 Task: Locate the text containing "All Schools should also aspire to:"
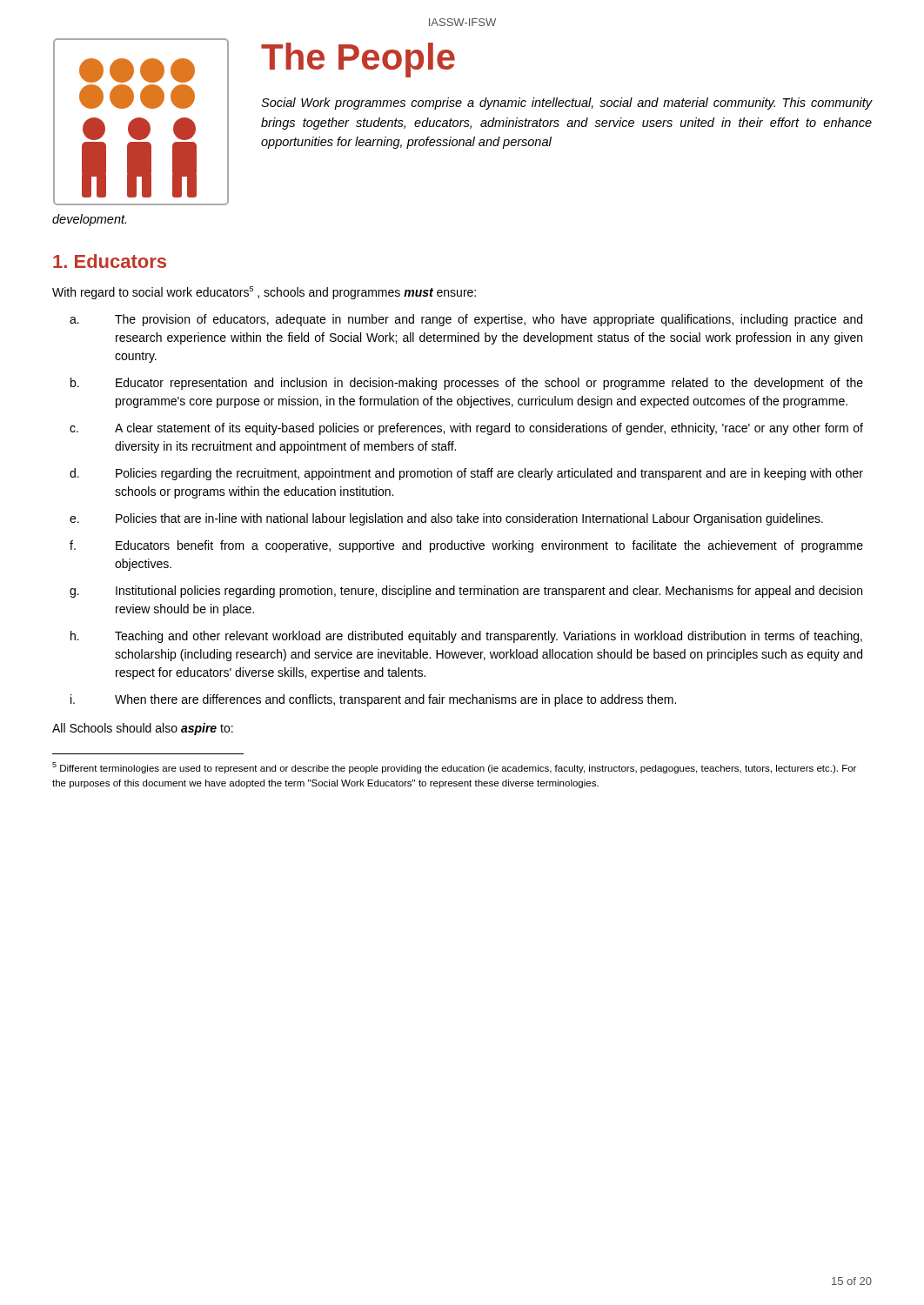(143, 728)
